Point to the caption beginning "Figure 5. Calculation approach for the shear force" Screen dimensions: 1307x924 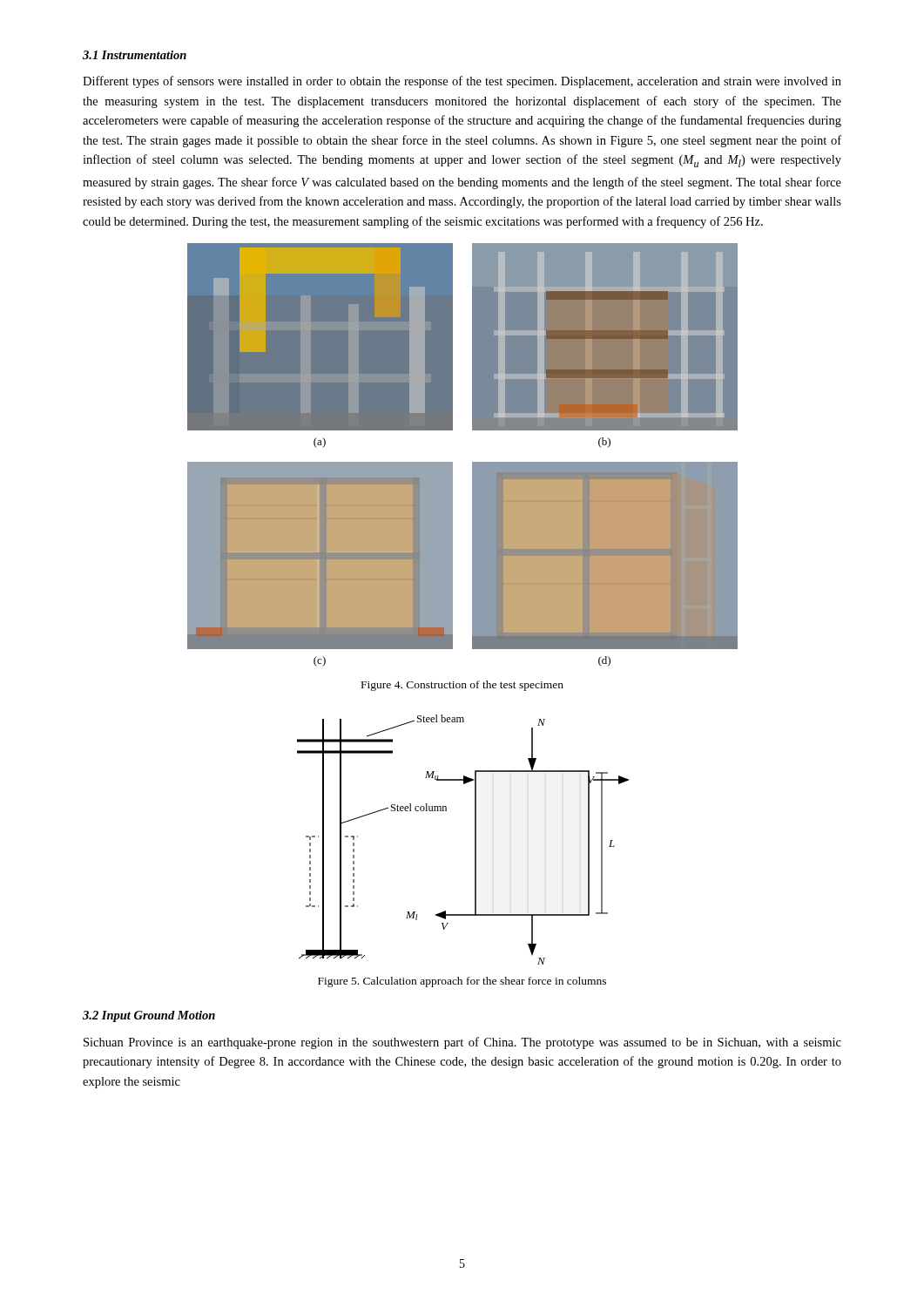[462, 980]
